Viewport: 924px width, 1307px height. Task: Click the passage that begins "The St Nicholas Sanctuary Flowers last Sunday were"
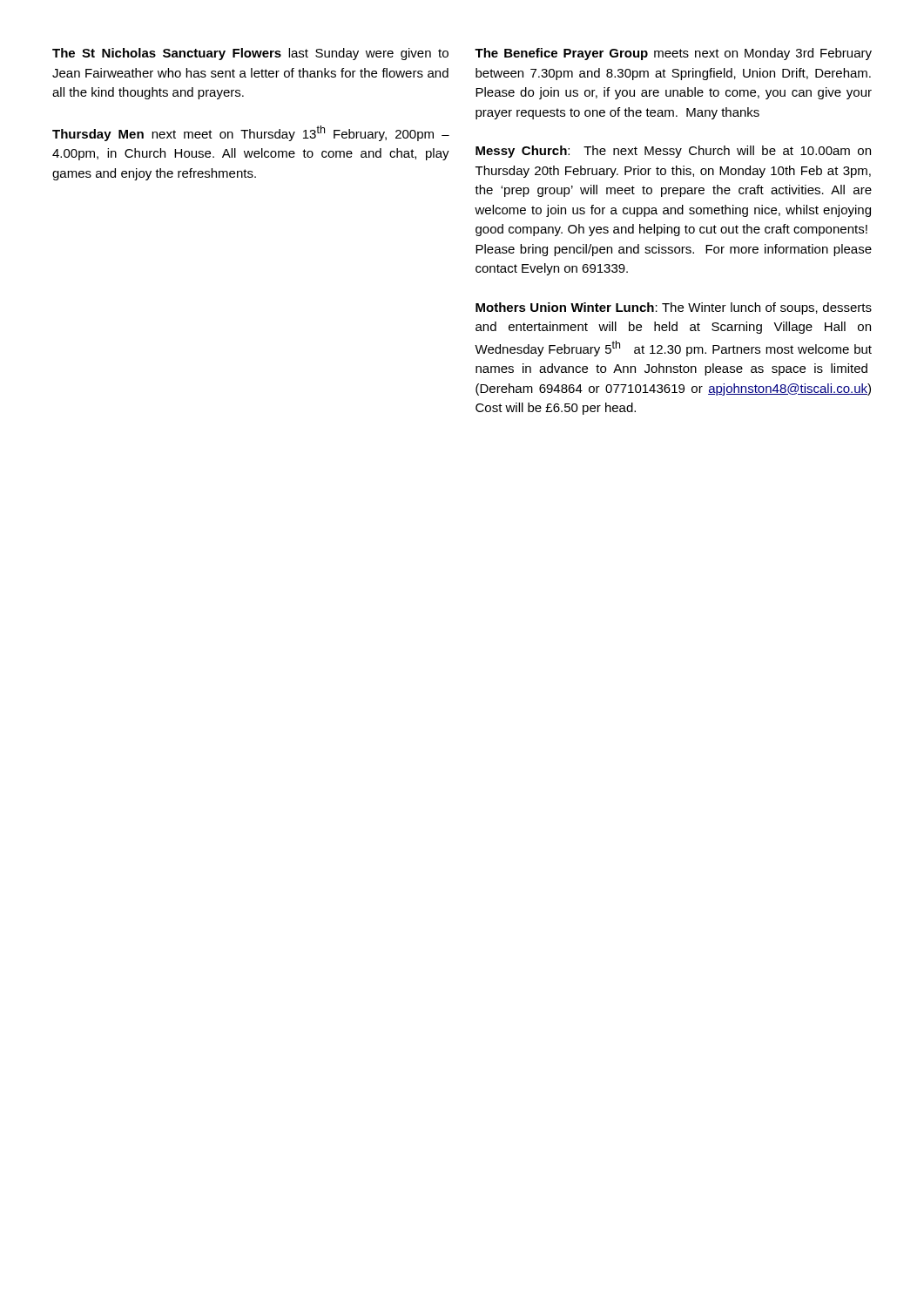coord(251,72)
